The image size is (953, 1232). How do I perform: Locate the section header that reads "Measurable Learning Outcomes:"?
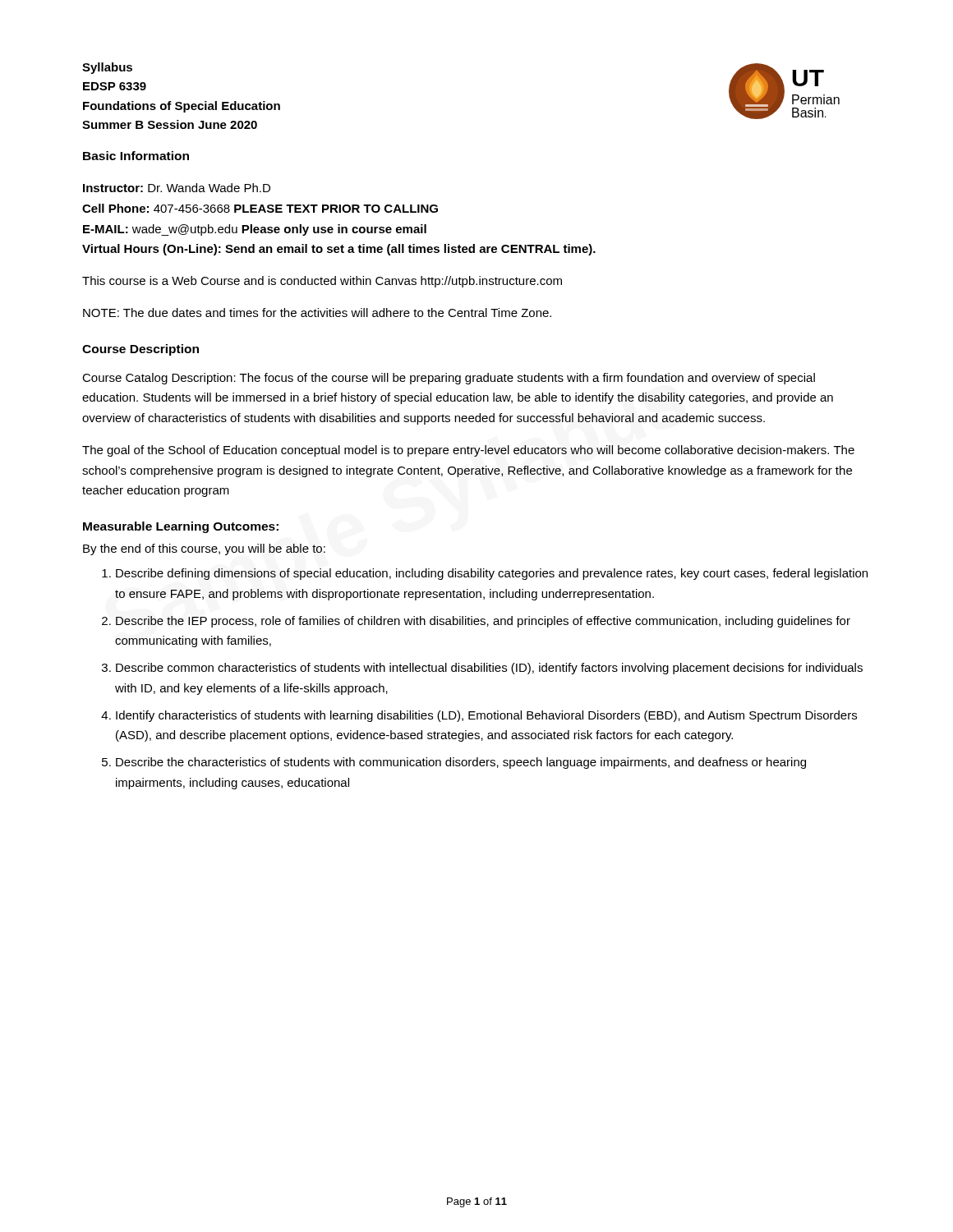tap(181, 526)
